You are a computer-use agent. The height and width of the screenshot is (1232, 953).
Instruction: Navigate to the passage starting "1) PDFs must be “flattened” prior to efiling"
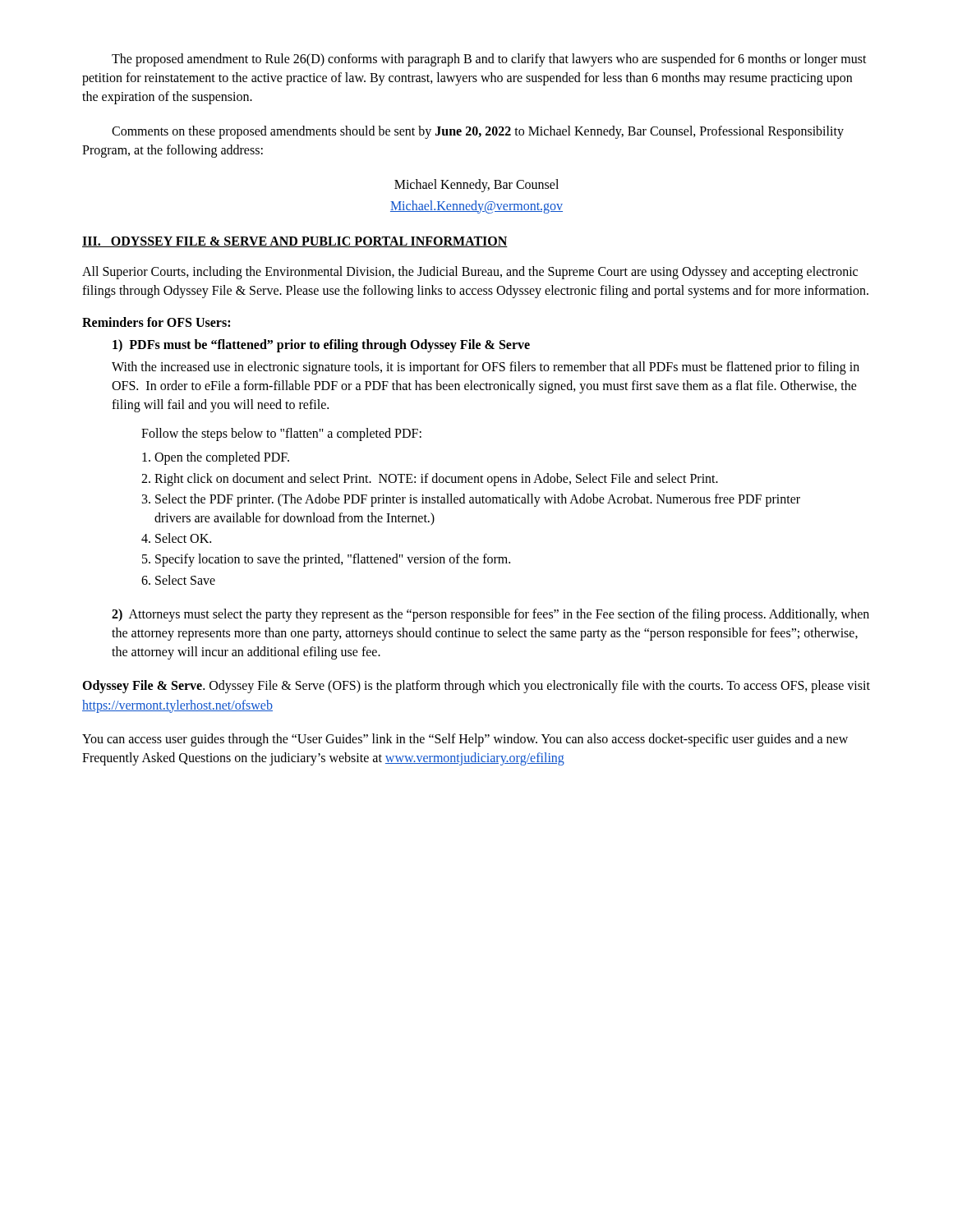coord(491,376)
